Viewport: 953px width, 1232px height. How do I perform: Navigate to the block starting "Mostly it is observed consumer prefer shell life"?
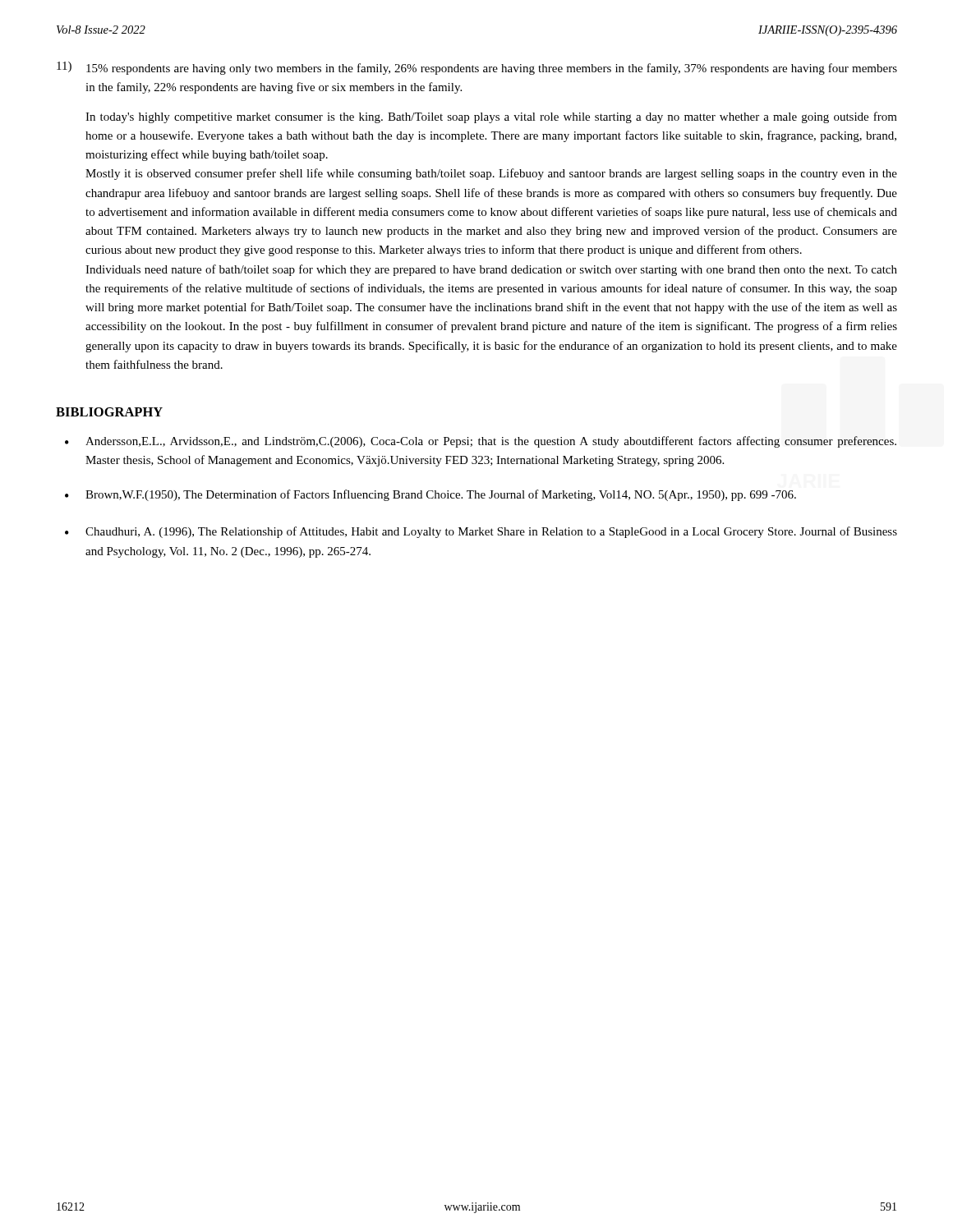coord(491,212)
